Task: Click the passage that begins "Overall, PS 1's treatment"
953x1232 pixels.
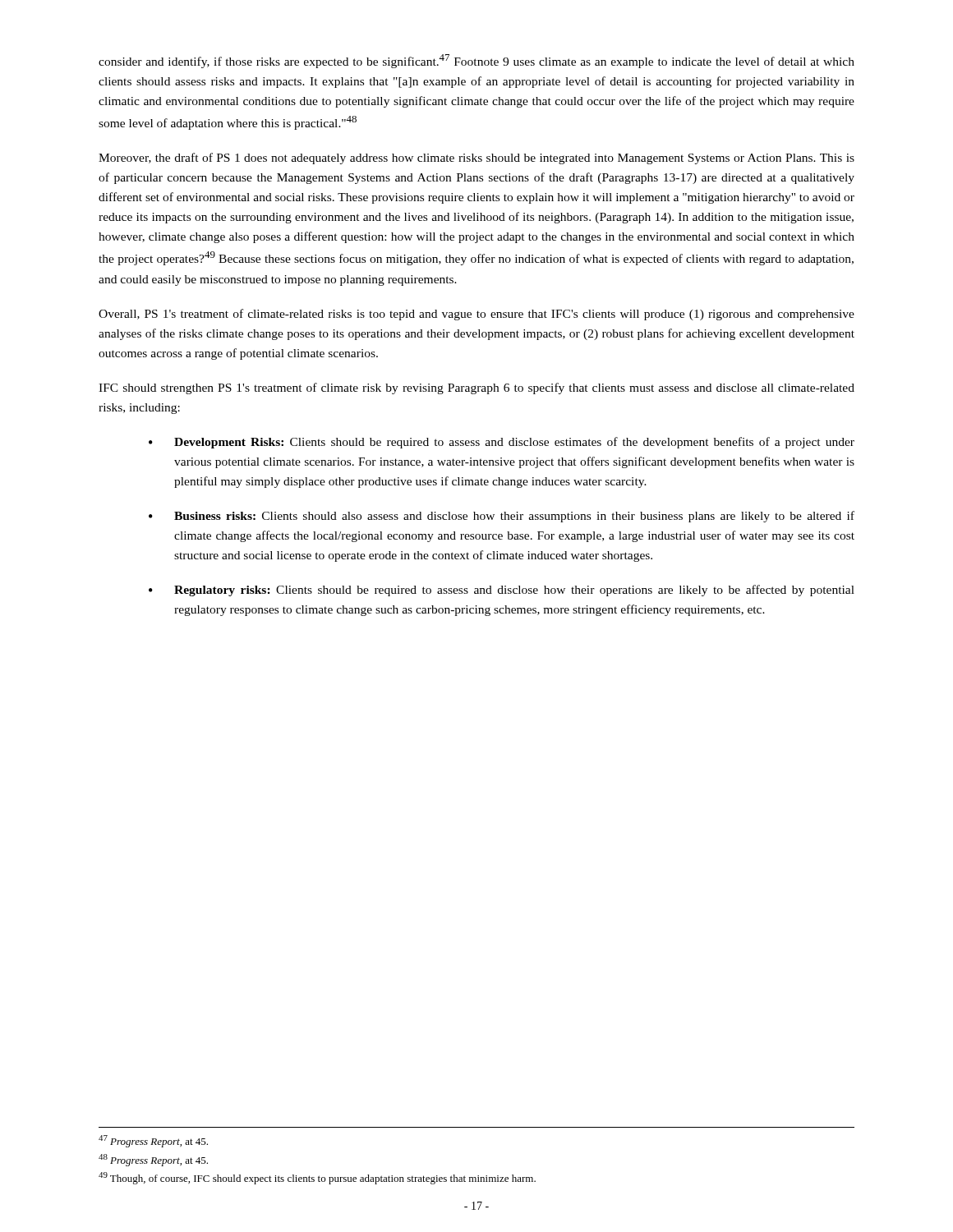Action: pos(476,333)
